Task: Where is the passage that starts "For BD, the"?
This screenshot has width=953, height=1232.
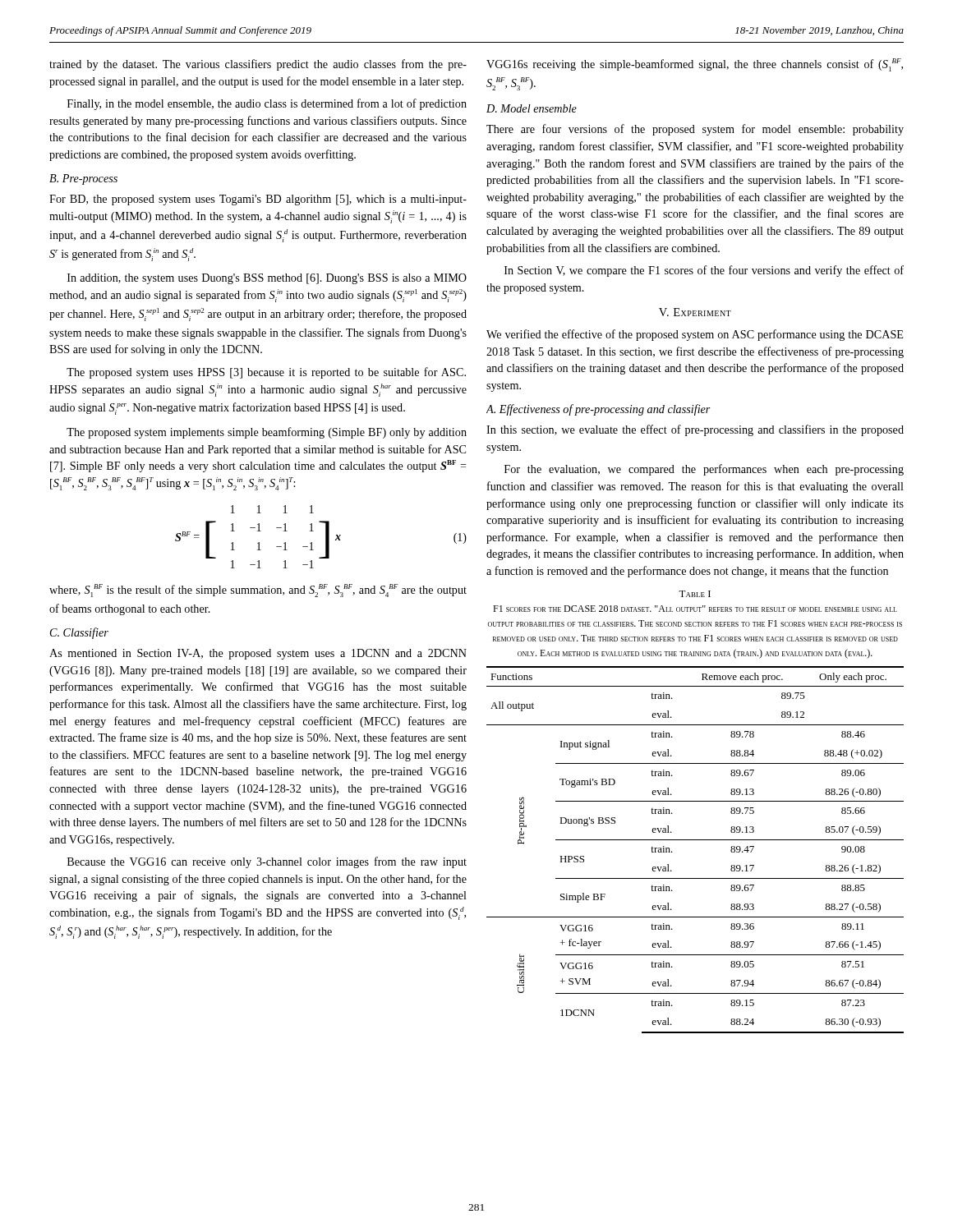Action: tap(258, 342)
